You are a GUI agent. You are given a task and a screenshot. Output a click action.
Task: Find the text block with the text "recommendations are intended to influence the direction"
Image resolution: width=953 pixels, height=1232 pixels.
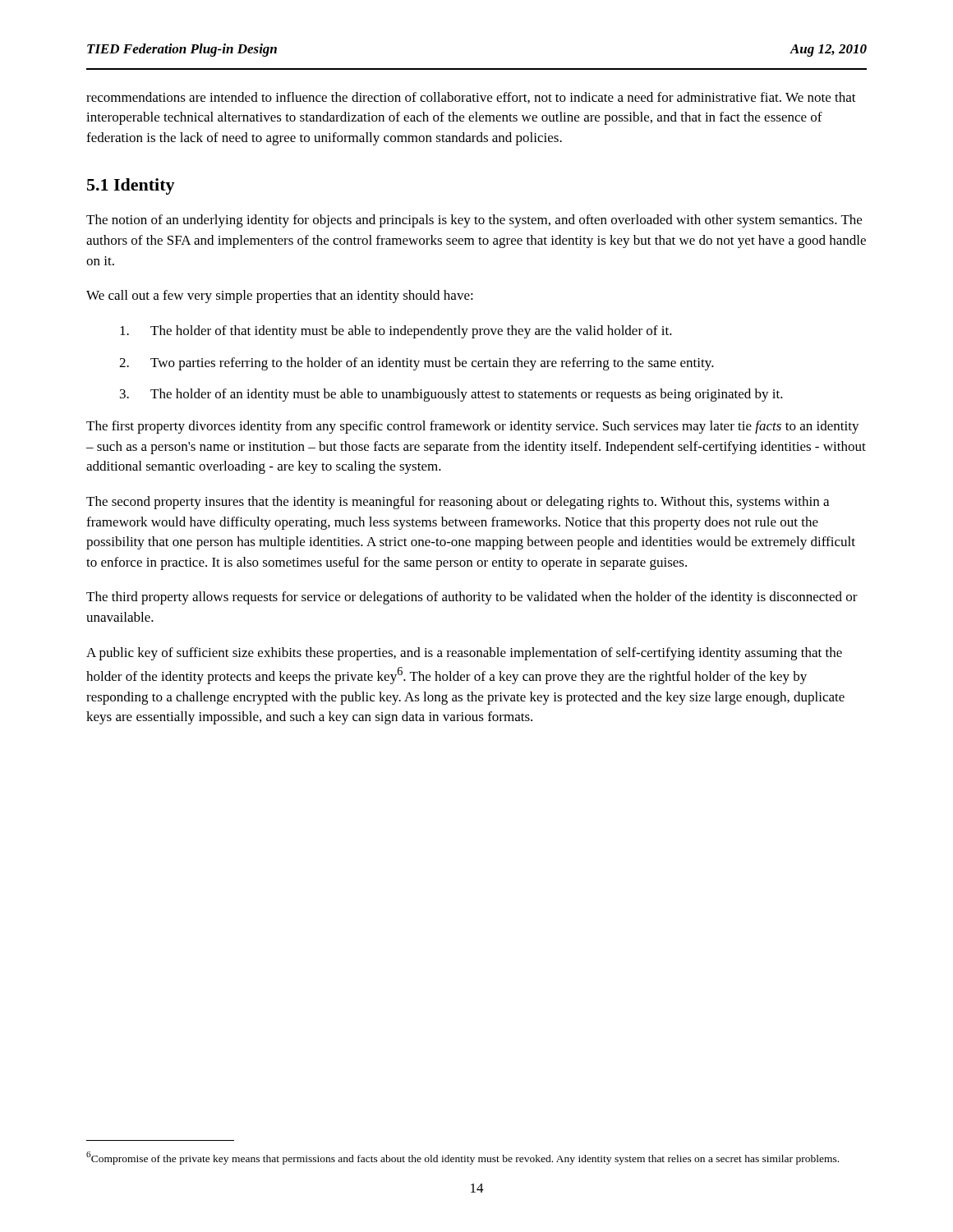471,117
